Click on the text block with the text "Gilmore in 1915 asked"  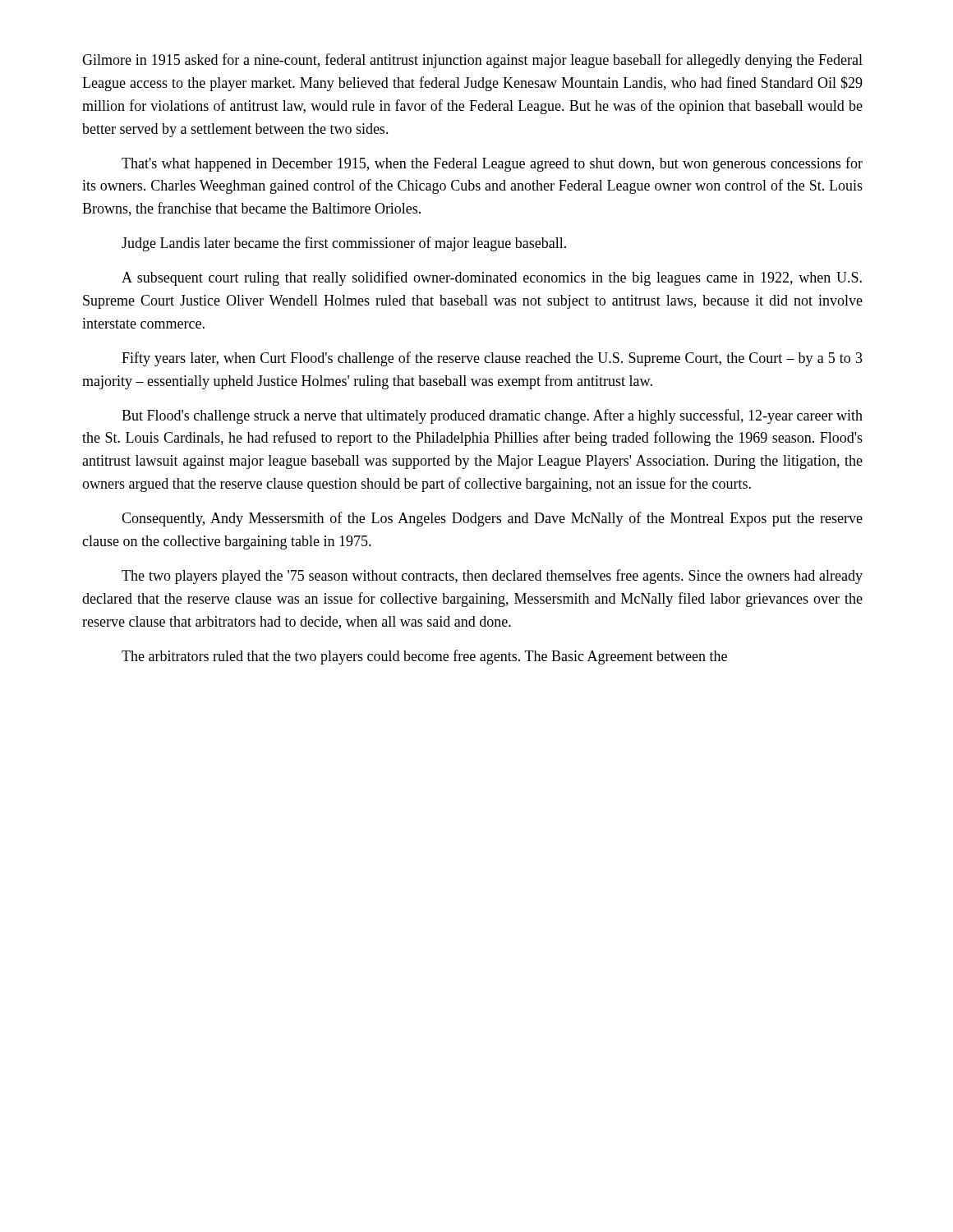472,95
